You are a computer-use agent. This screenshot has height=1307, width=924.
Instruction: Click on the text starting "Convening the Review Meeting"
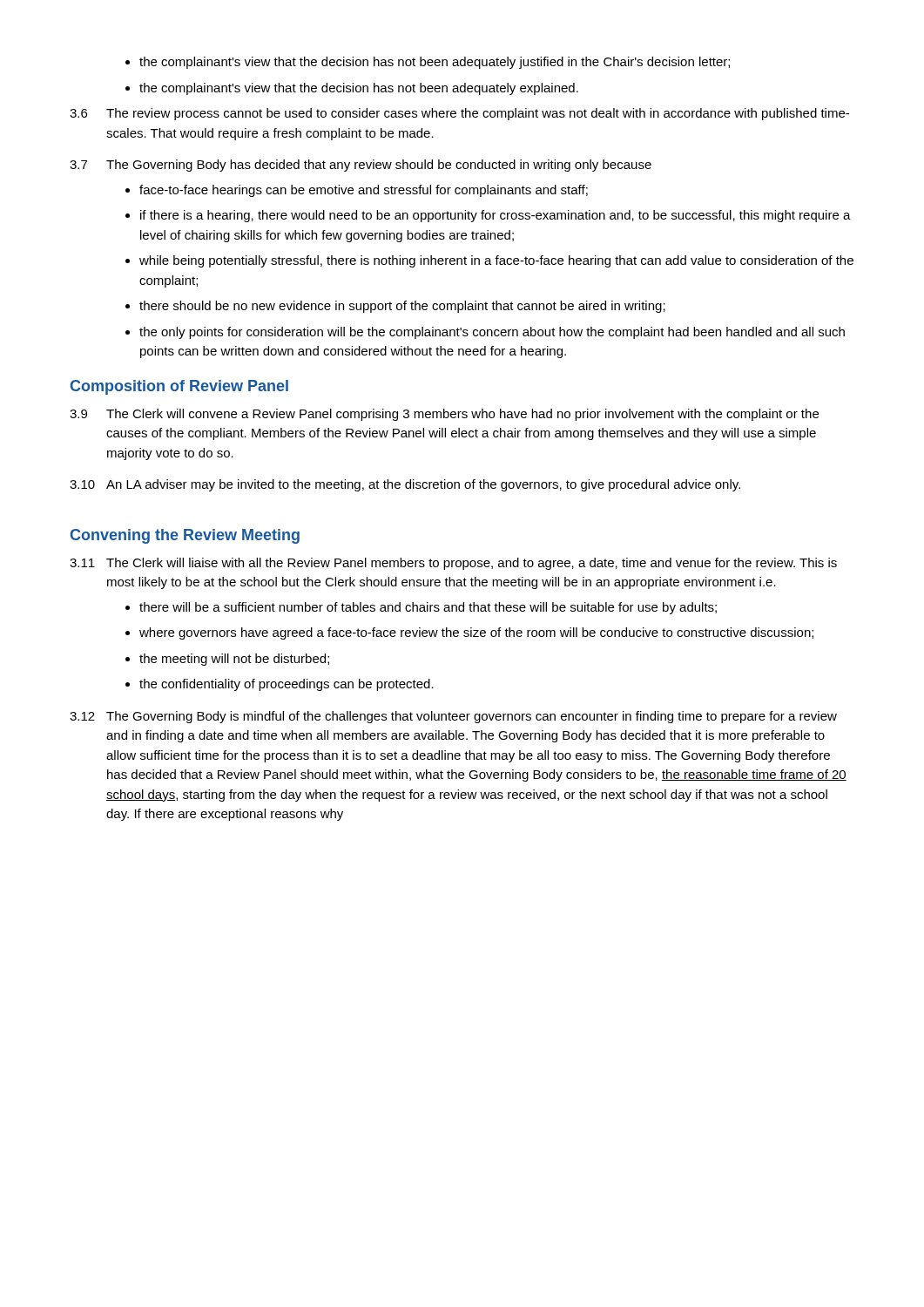pos(185,535)
